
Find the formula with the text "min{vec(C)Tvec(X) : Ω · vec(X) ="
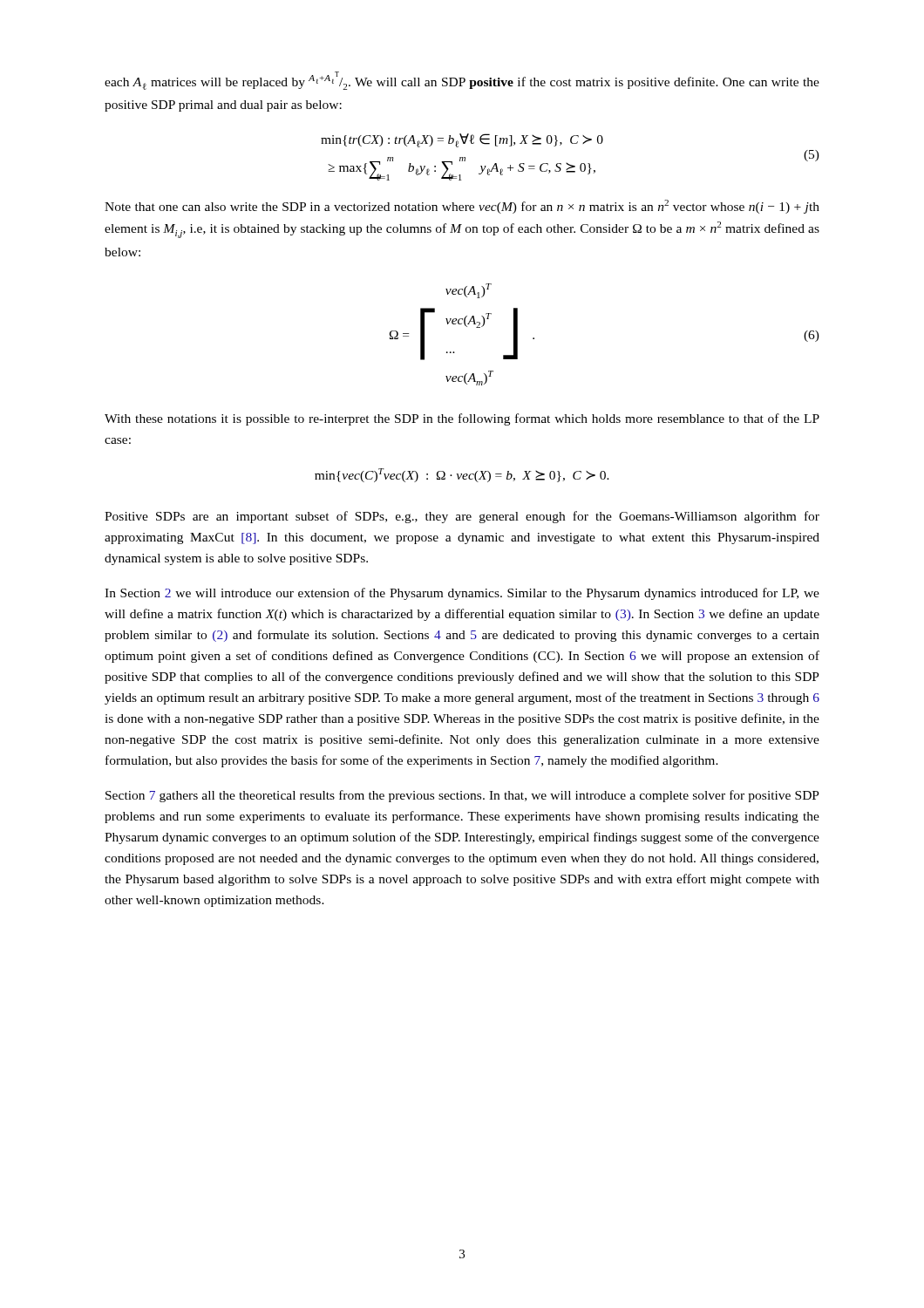click(x=462, y=474)
